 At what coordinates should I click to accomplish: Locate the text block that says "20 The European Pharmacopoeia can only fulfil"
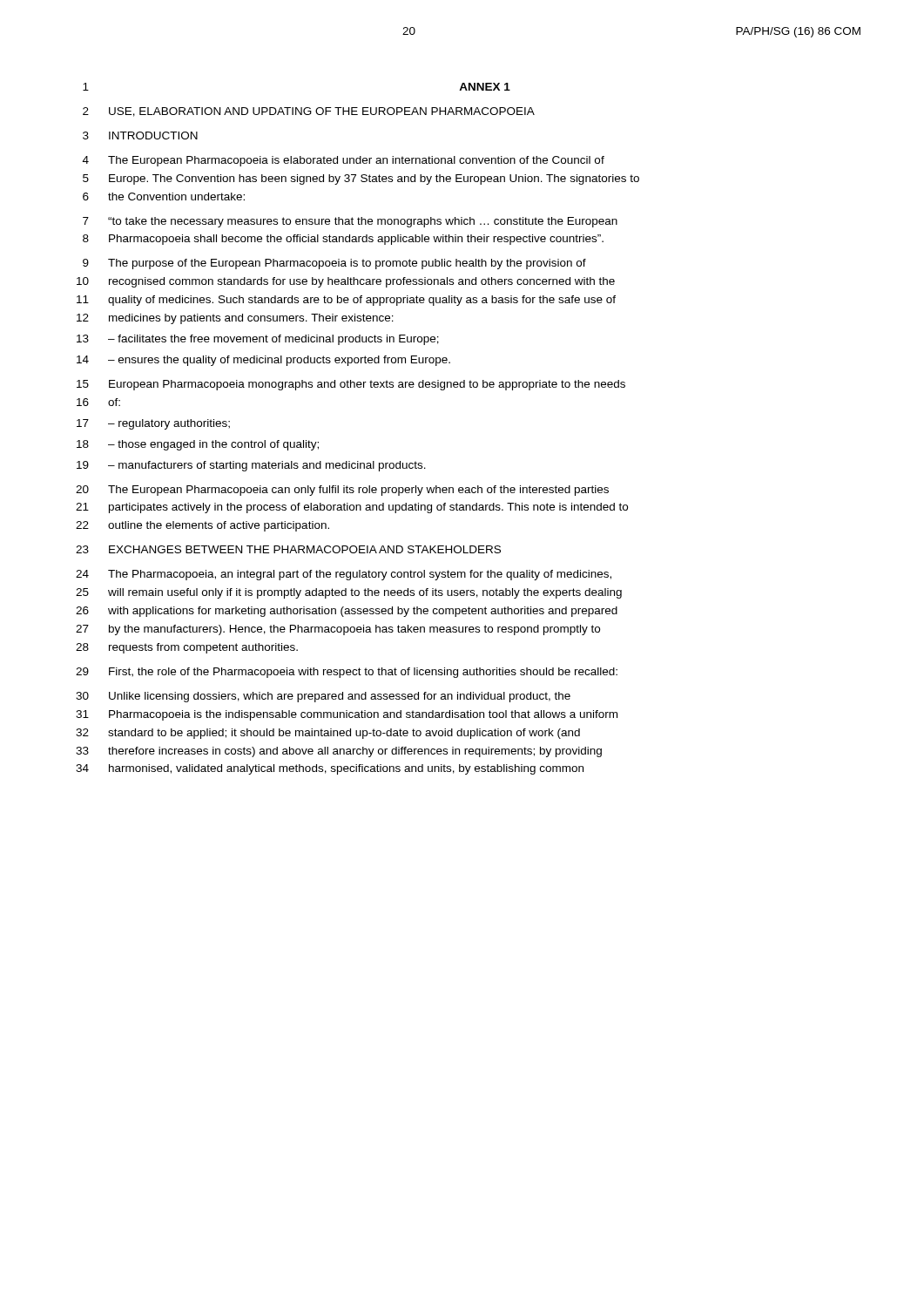pyautogui.click(x=462, y=508)
